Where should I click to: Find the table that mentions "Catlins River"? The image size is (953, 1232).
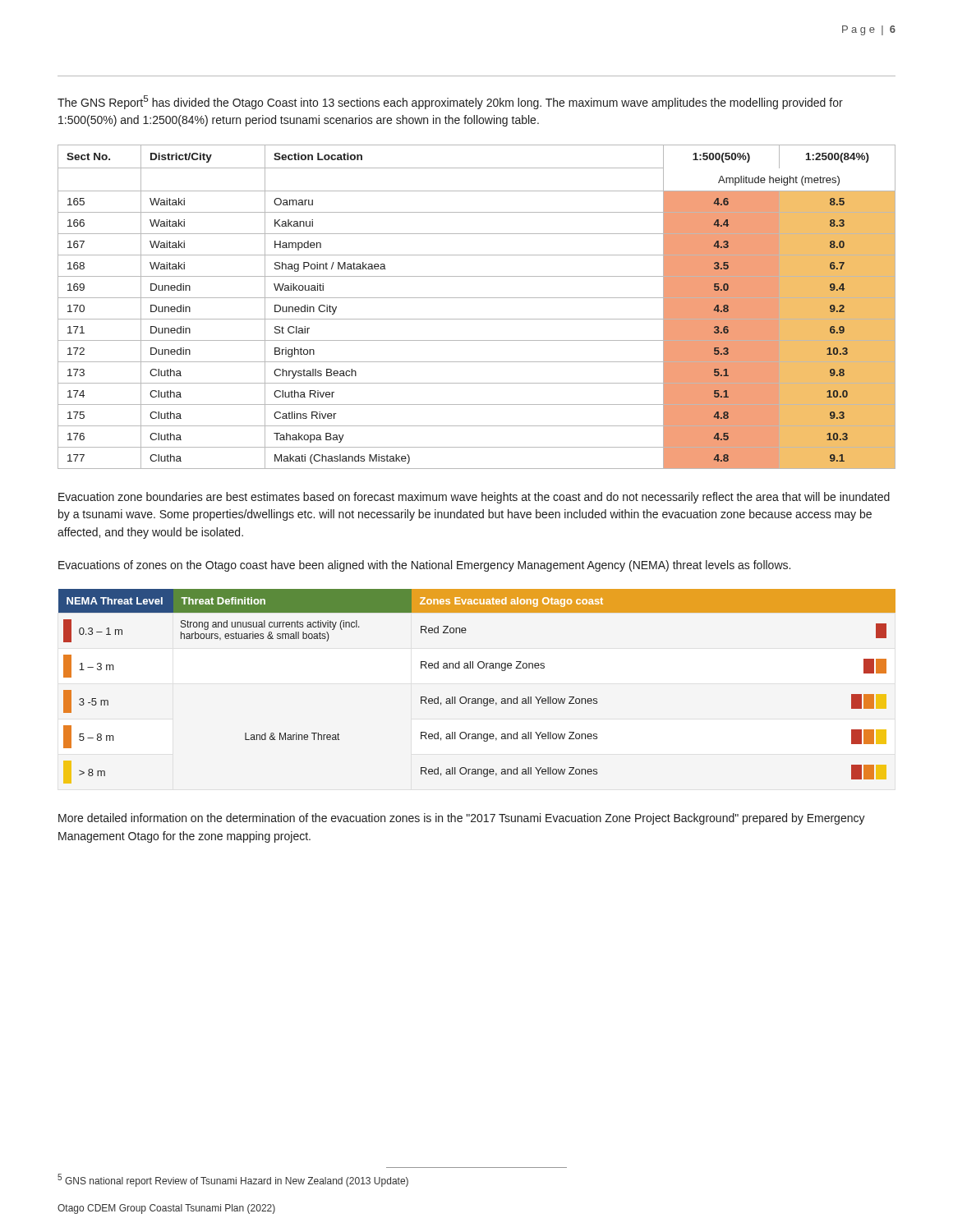(476, 307)
